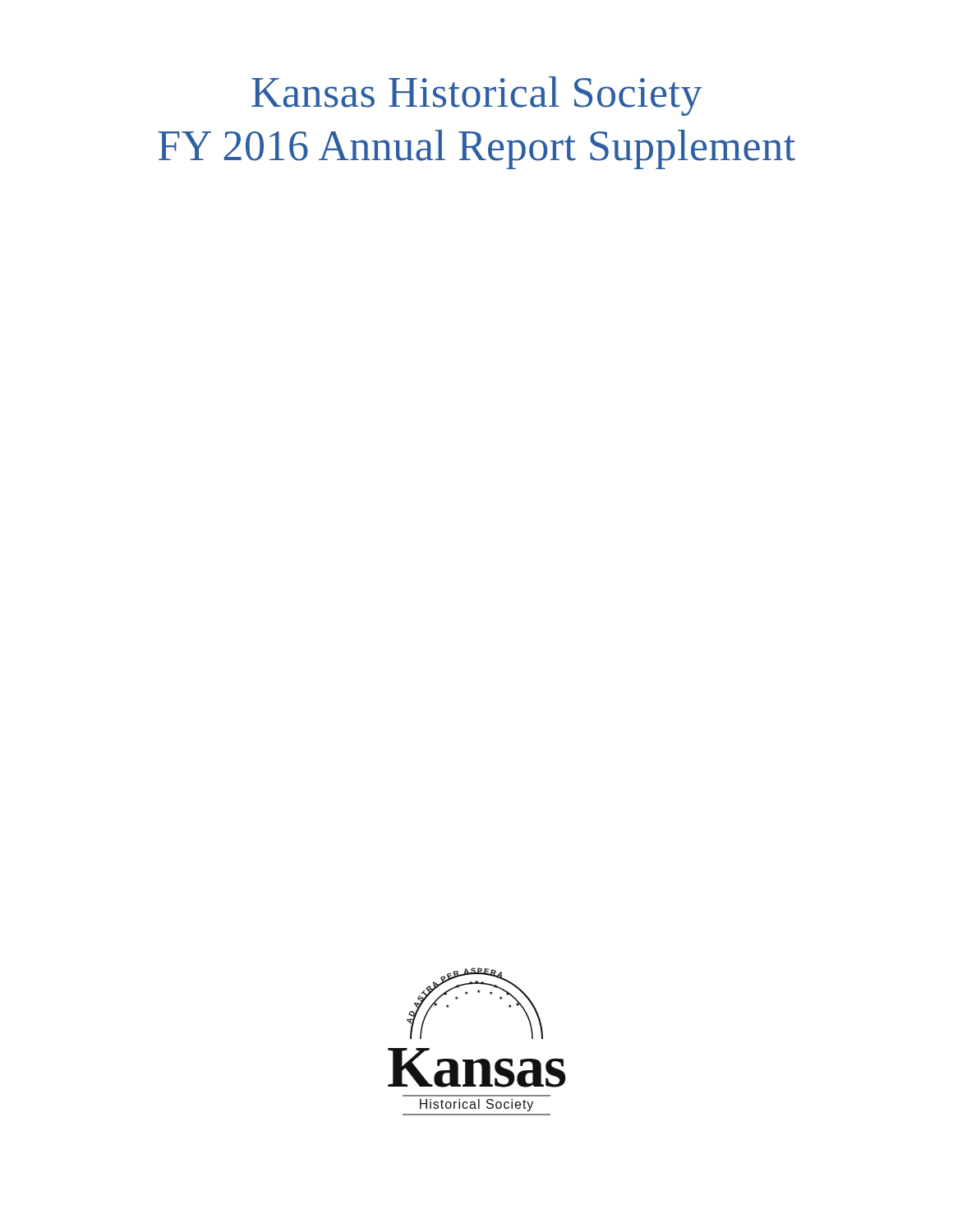Image resolution: width=953 pixels, height=1232 pixels.
Task: Find the logo
Action: [476, 1045]
